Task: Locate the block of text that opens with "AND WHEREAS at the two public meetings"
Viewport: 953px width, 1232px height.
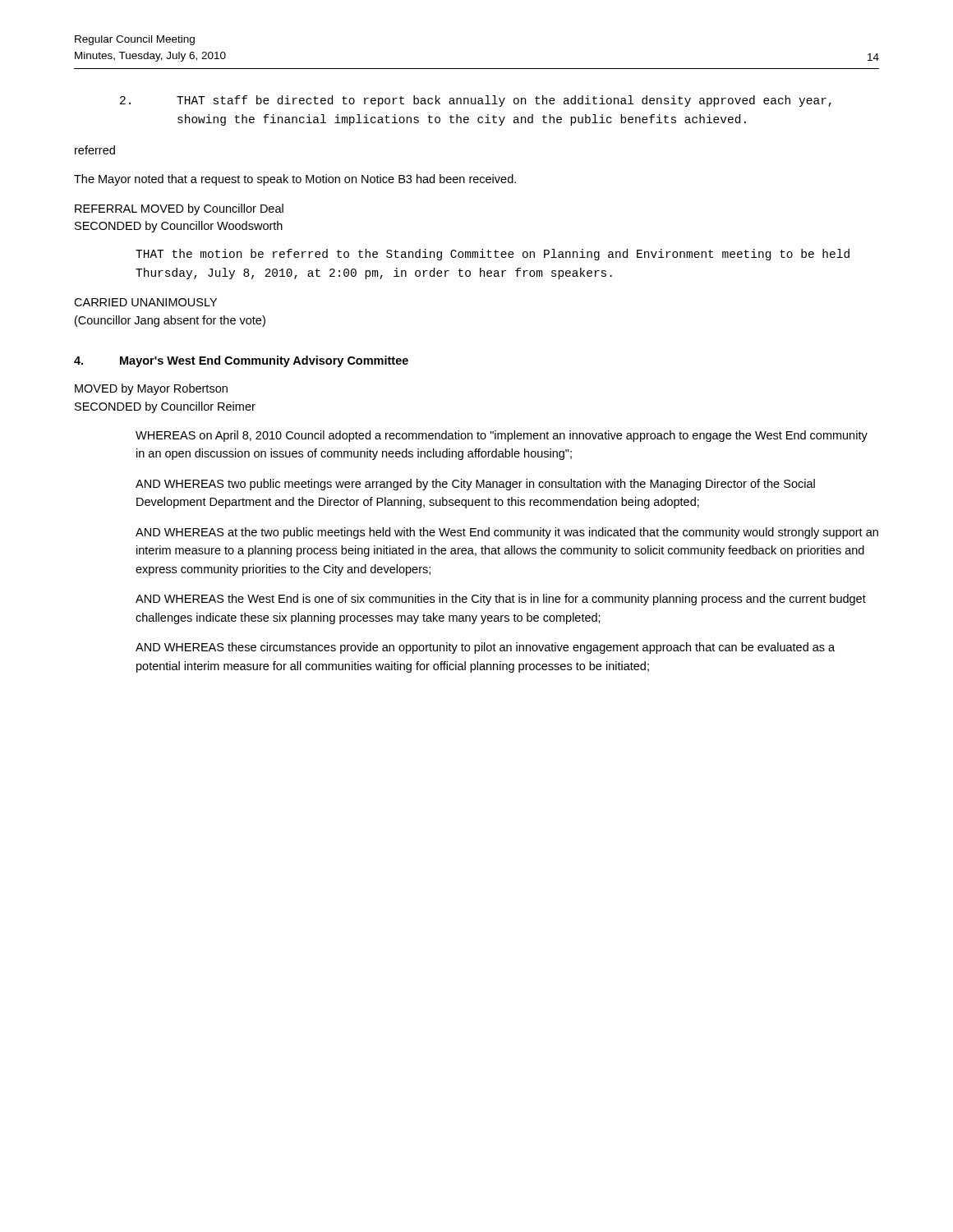Action: tap(507, 551)
